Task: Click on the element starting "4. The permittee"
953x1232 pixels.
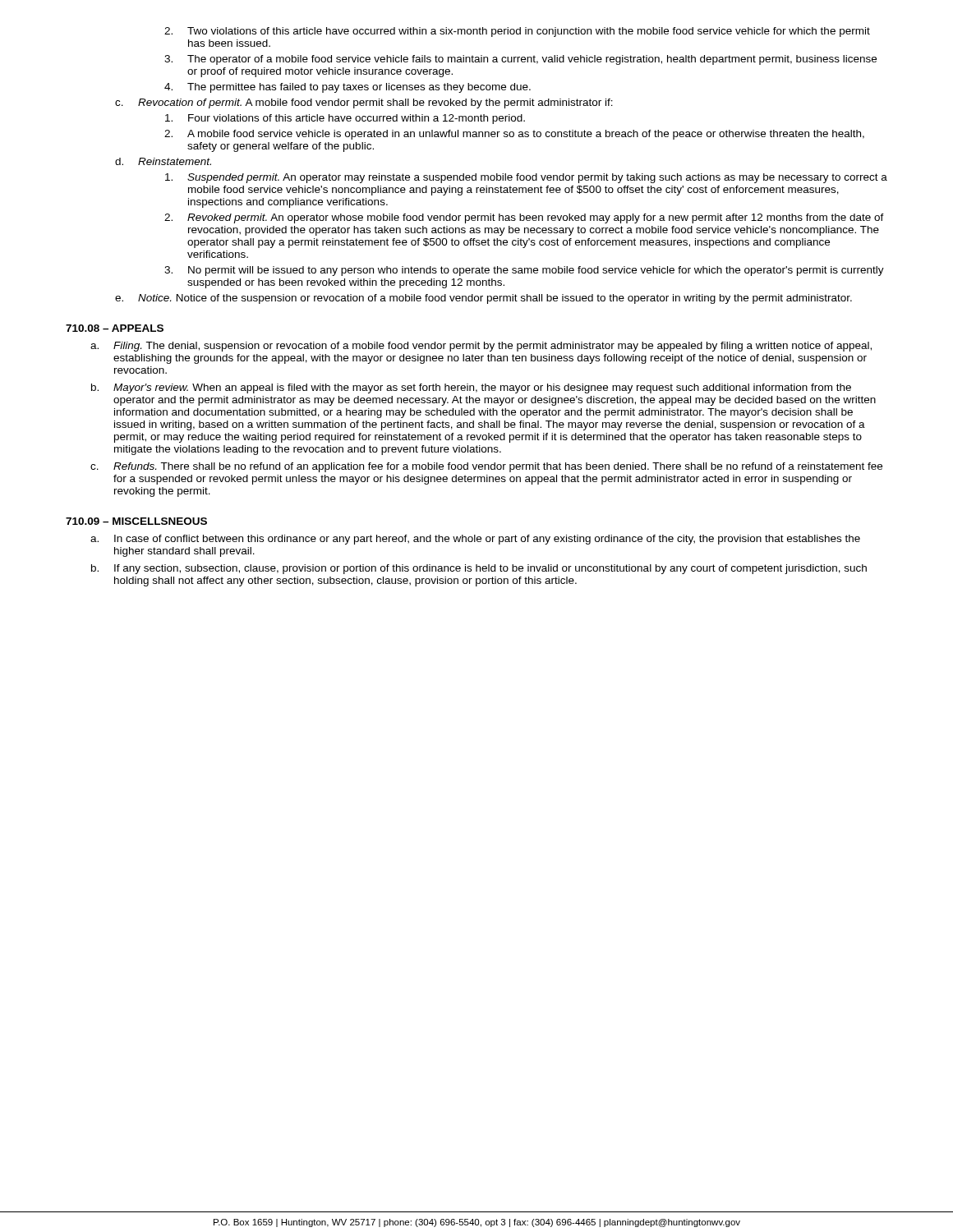Action: pos(348,87)
